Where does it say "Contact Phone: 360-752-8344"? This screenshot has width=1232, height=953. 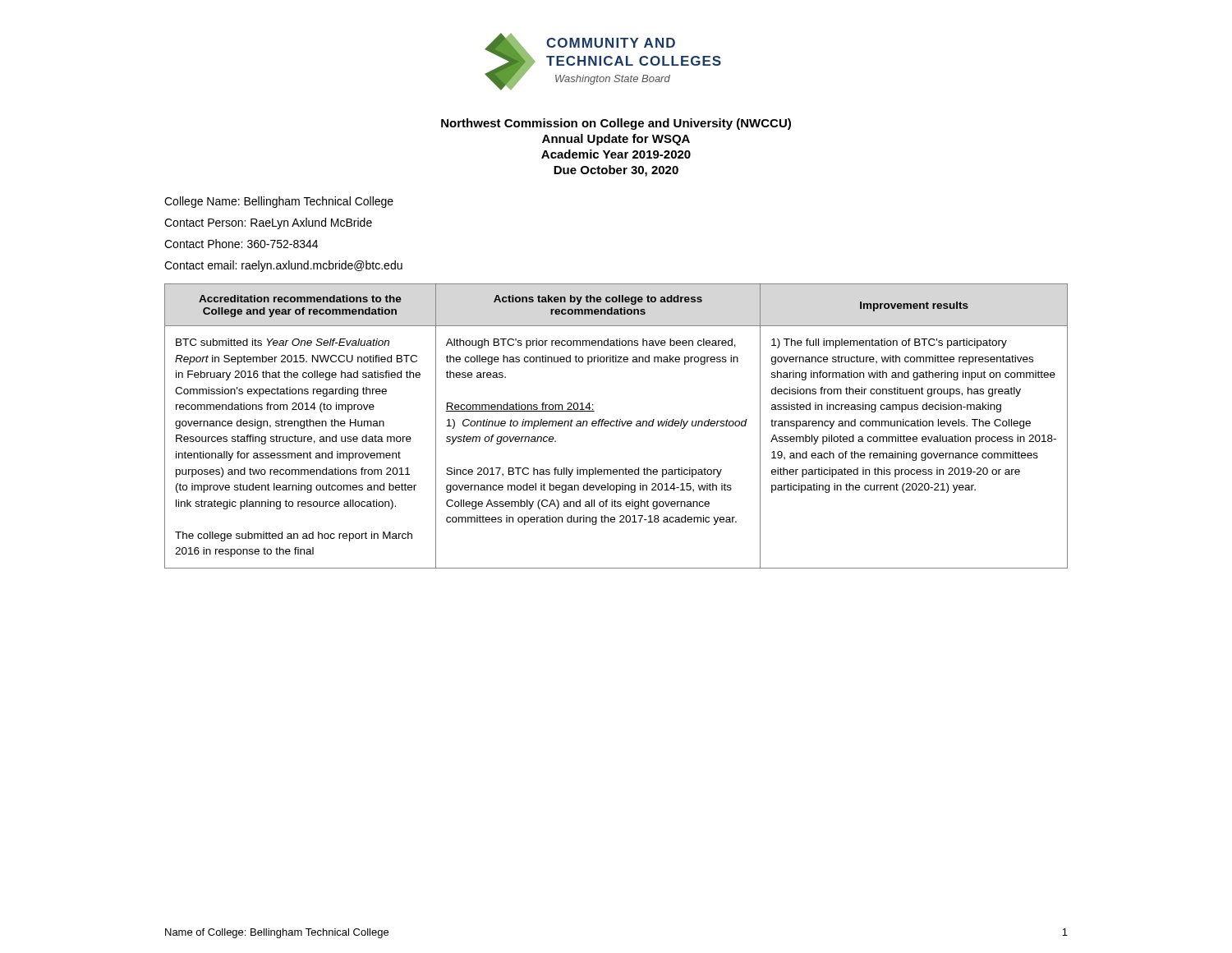pyautogui.click(x=241, y=244)
